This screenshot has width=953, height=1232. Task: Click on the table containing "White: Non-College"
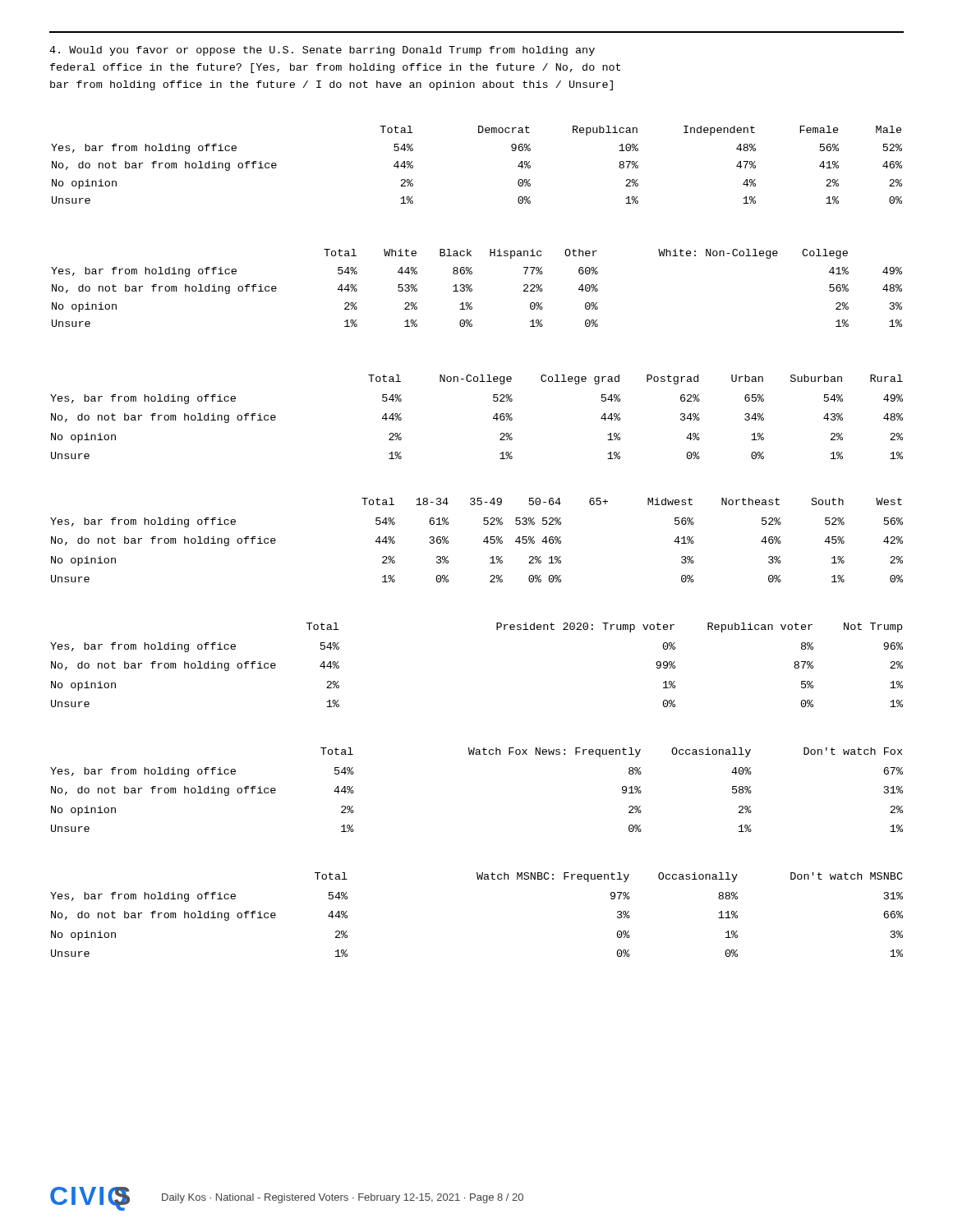[476, 289]
